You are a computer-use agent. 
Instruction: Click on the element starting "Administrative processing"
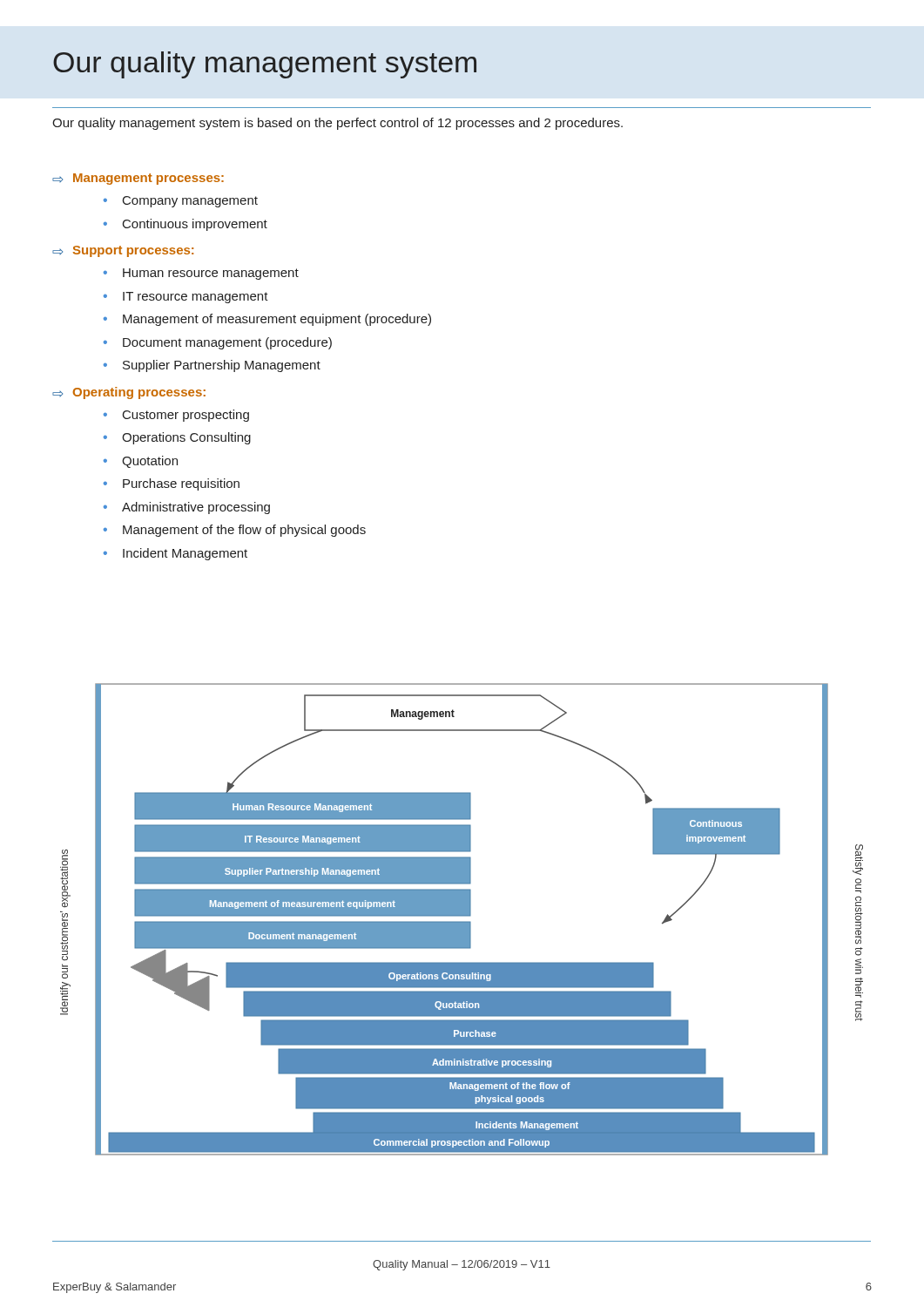196,506
